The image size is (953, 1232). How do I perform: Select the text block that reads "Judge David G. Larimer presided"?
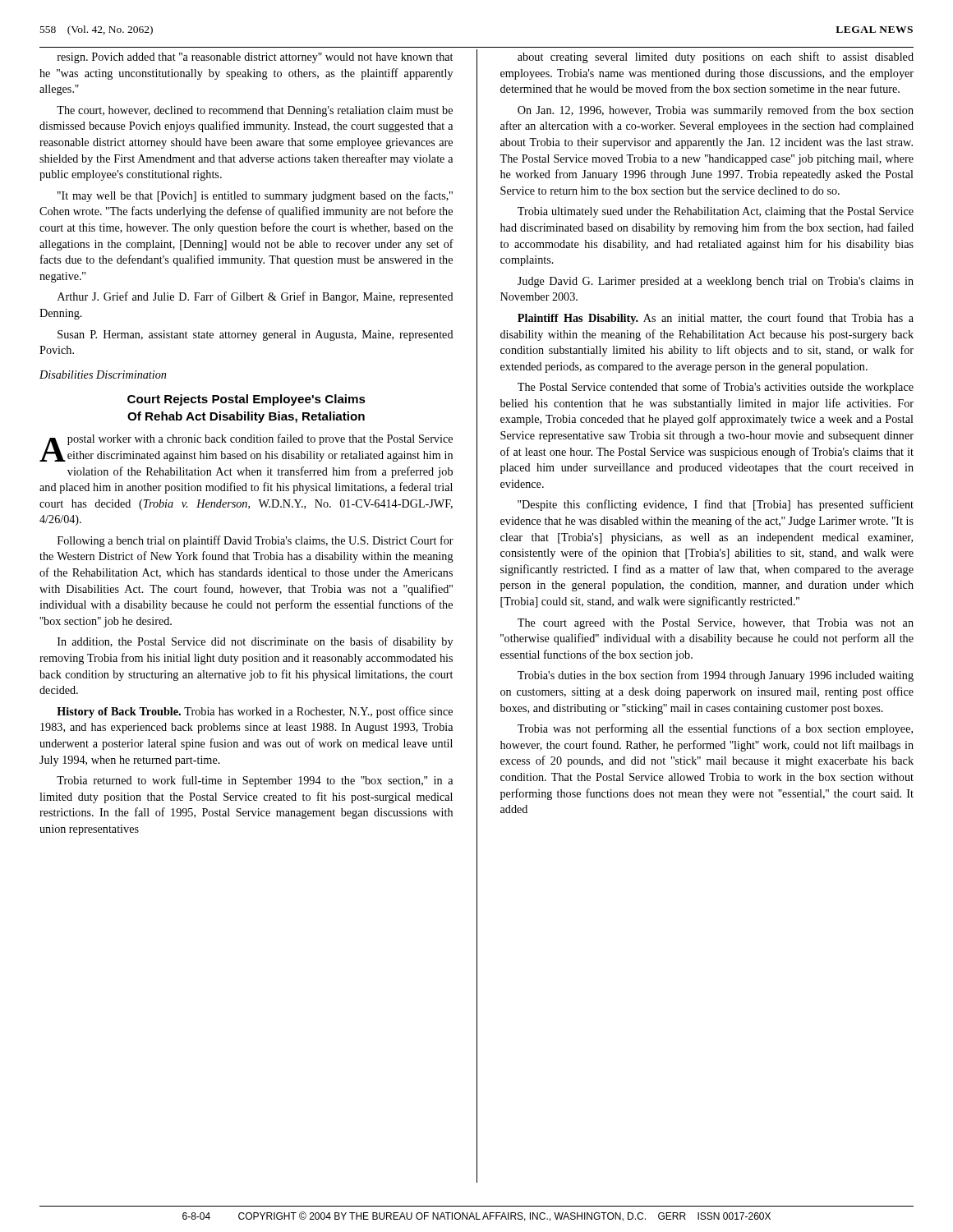pyautogui.click(x=707, y=289)
